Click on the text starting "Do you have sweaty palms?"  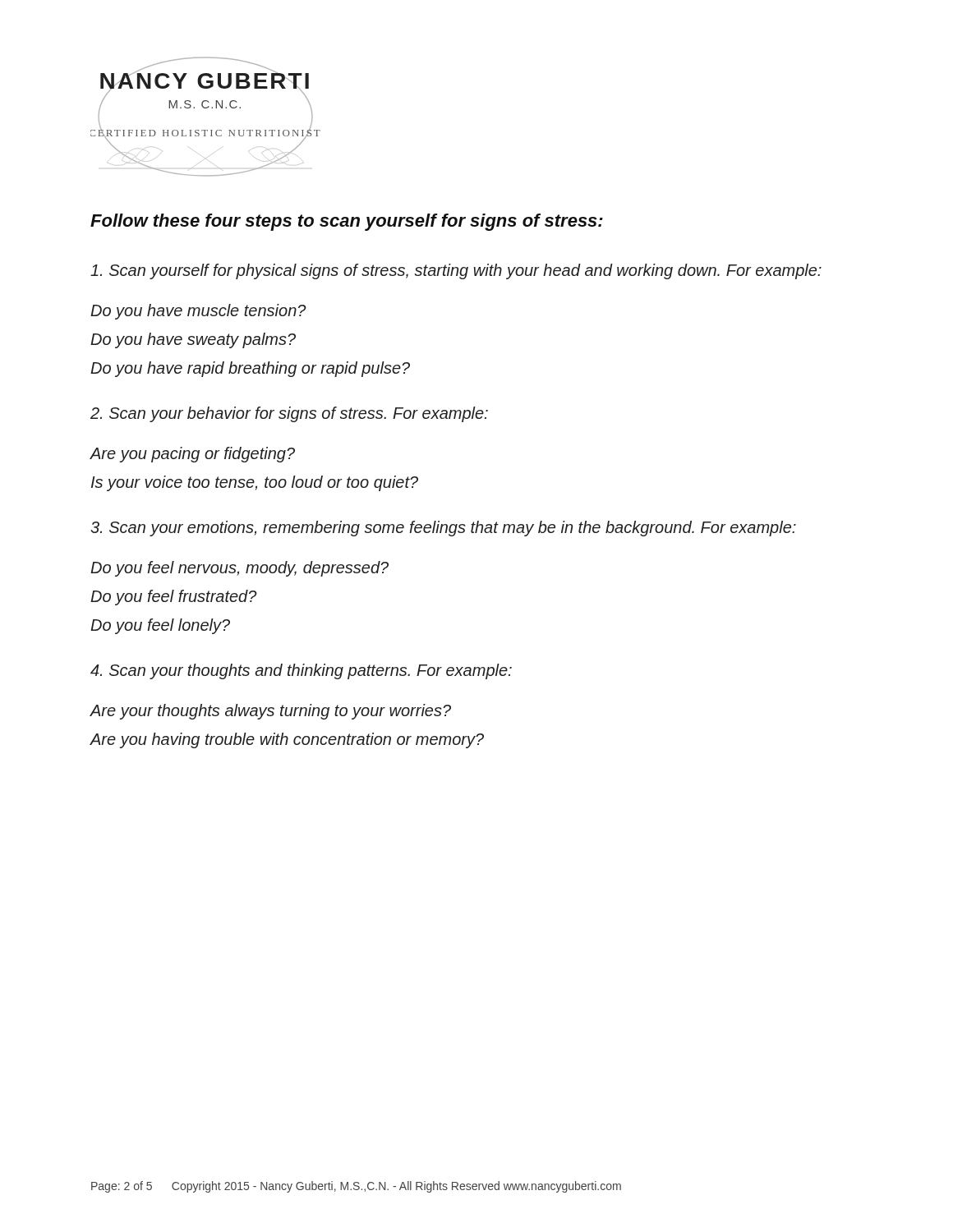pyautogui.click(x=193, y=339)
